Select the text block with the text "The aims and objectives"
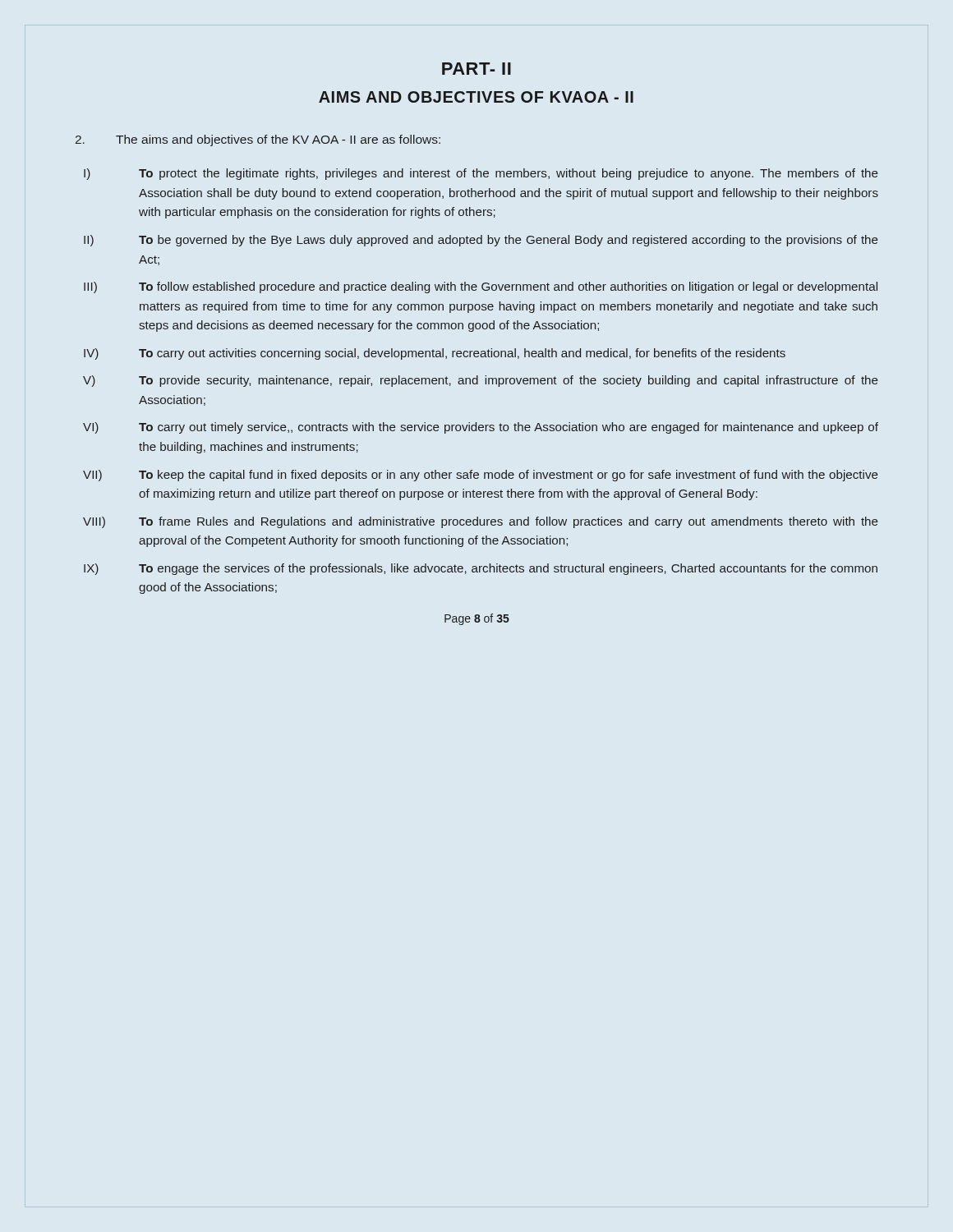The width and height of the screenshot is (953, 1232). (258, 139)
